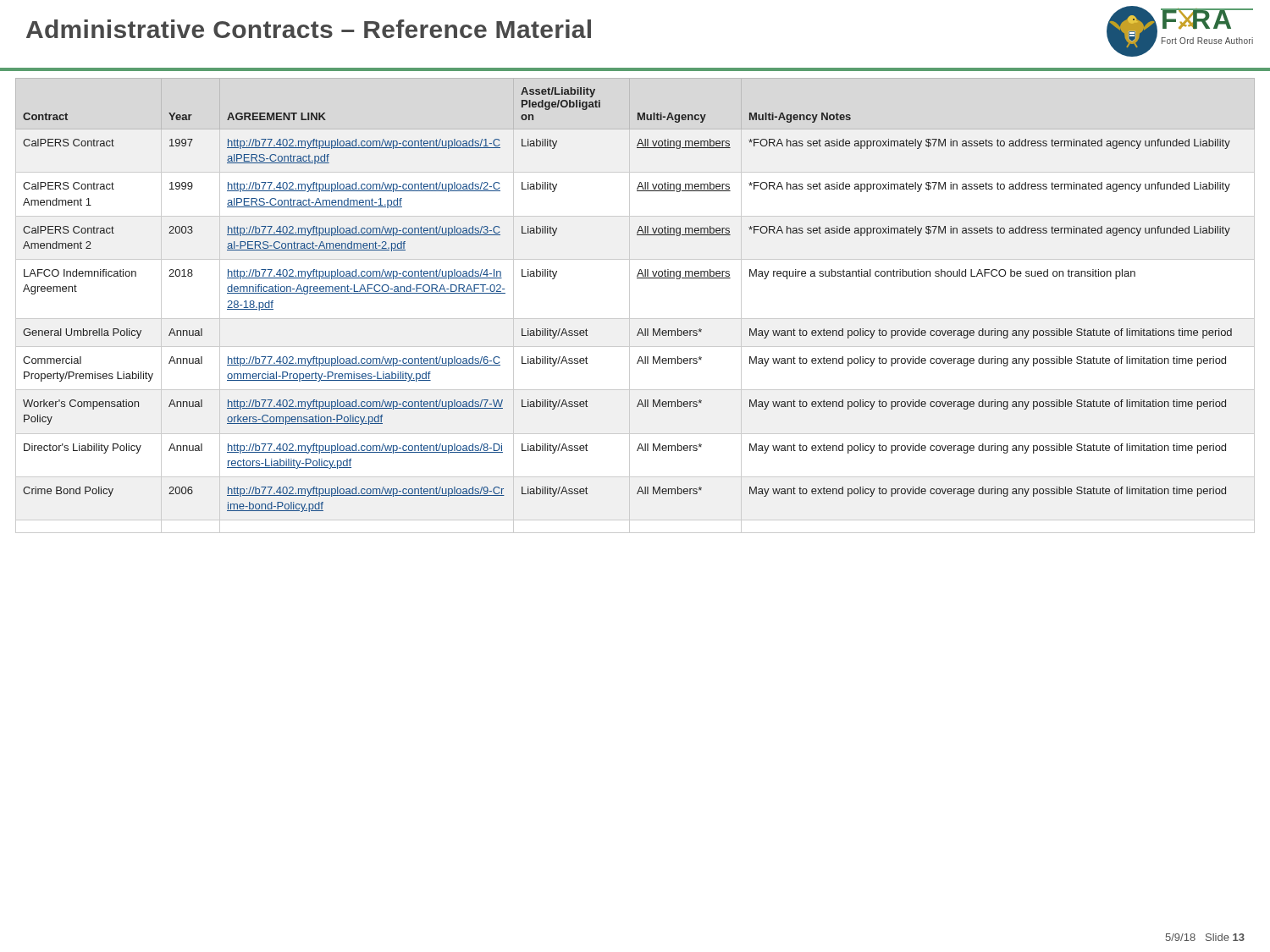Image resolution: width=1270 pixels, height=952 pixels.
Task: Navigate to the passage starting "Administrative Contracts – Reference Material"
Action: point(309,29)
